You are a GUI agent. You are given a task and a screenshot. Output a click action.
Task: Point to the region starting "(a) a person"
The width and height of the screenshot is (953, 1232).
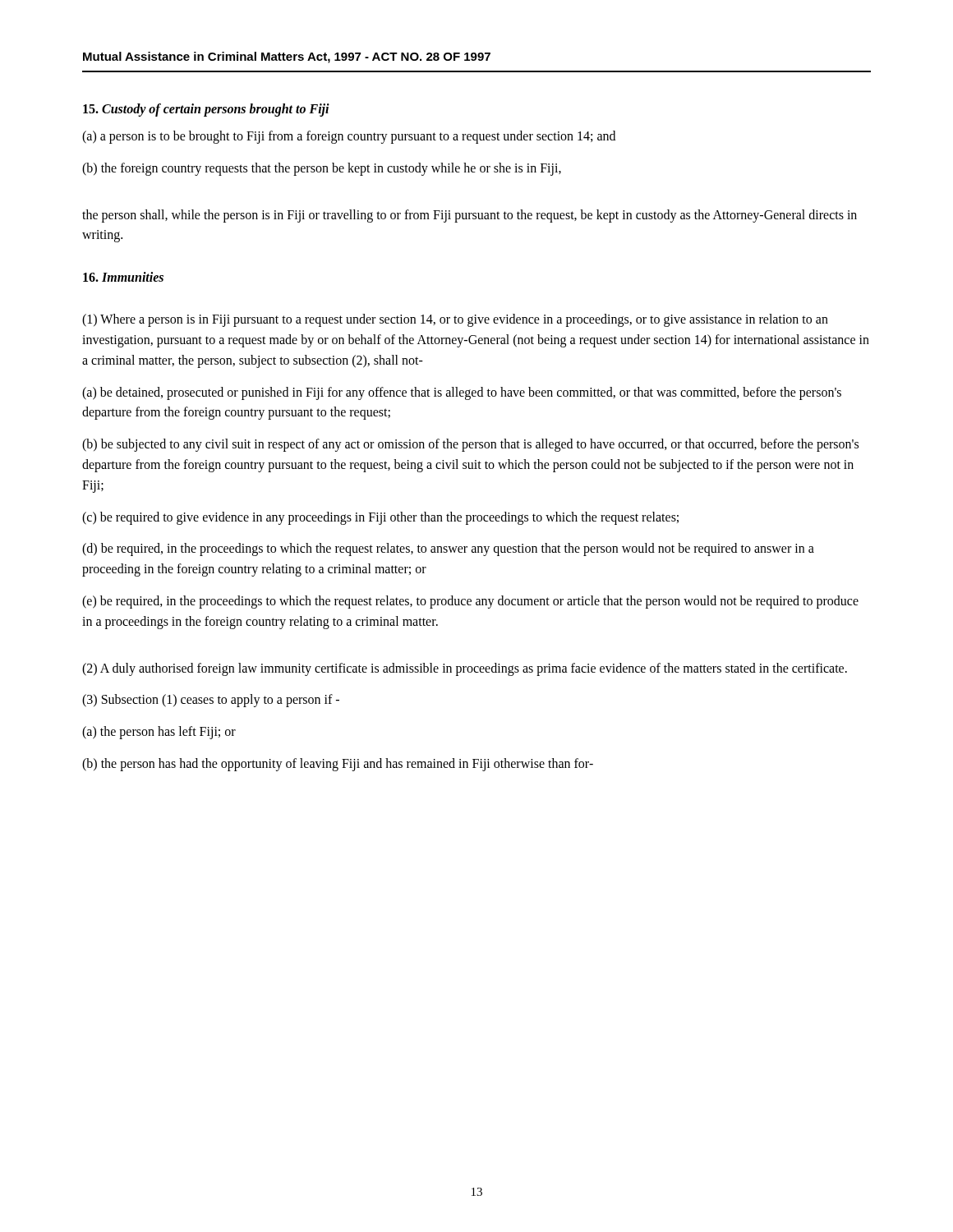pyautogui.click(x=349, y=136)
